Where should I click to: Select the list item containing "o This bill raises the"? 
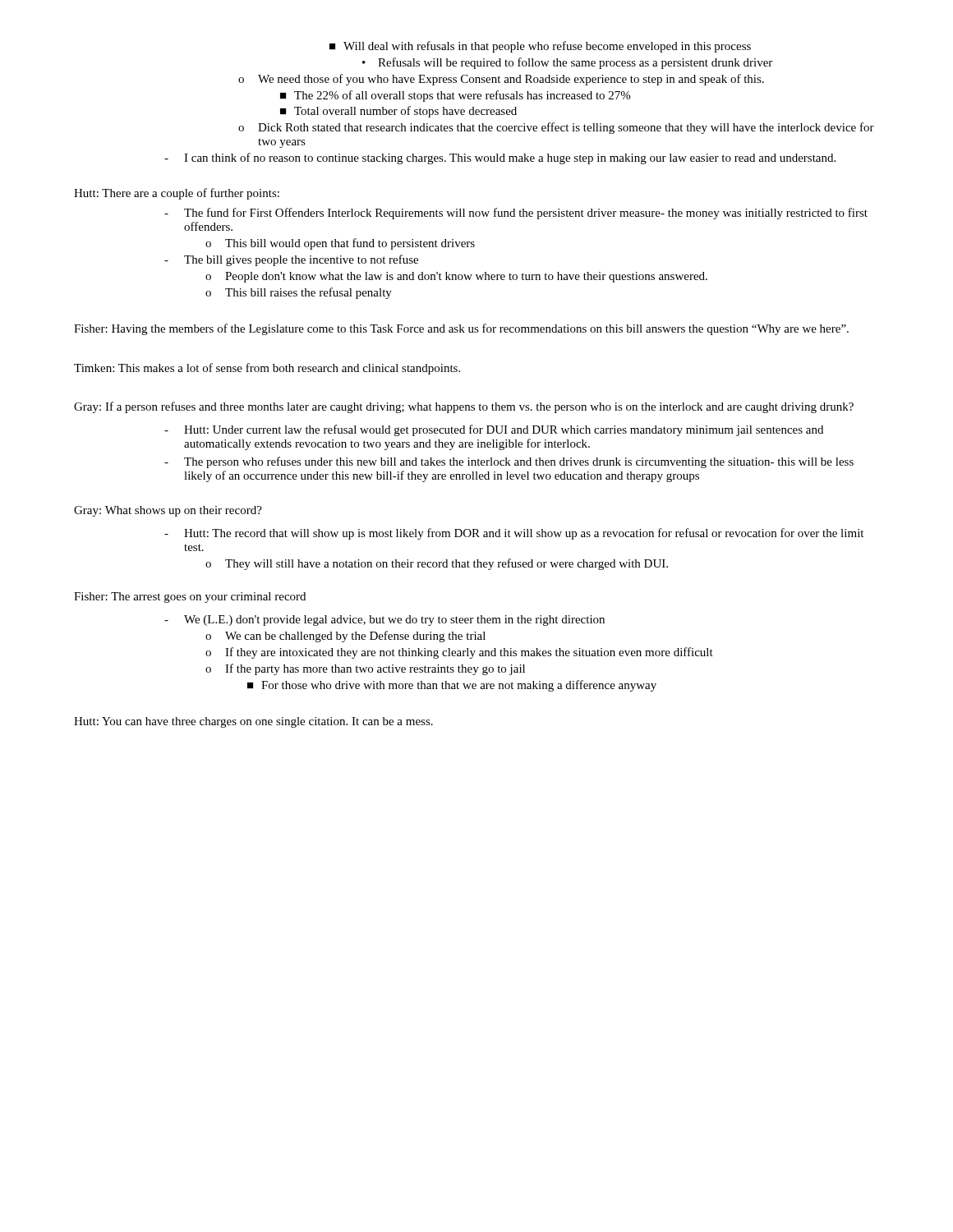(299, 293)
